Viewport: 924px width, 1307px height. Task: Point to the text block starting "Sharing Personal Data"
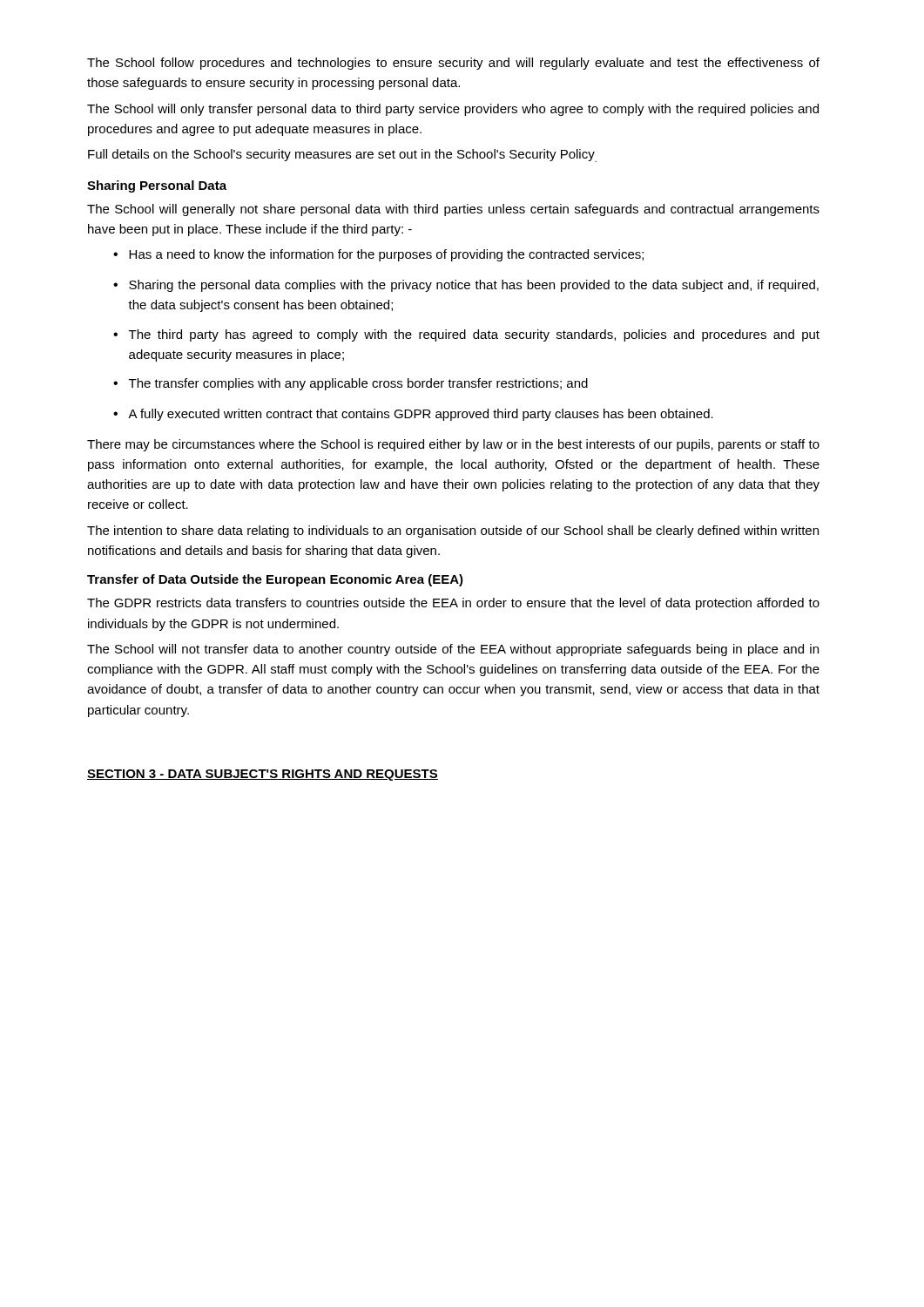coord(157,185)
